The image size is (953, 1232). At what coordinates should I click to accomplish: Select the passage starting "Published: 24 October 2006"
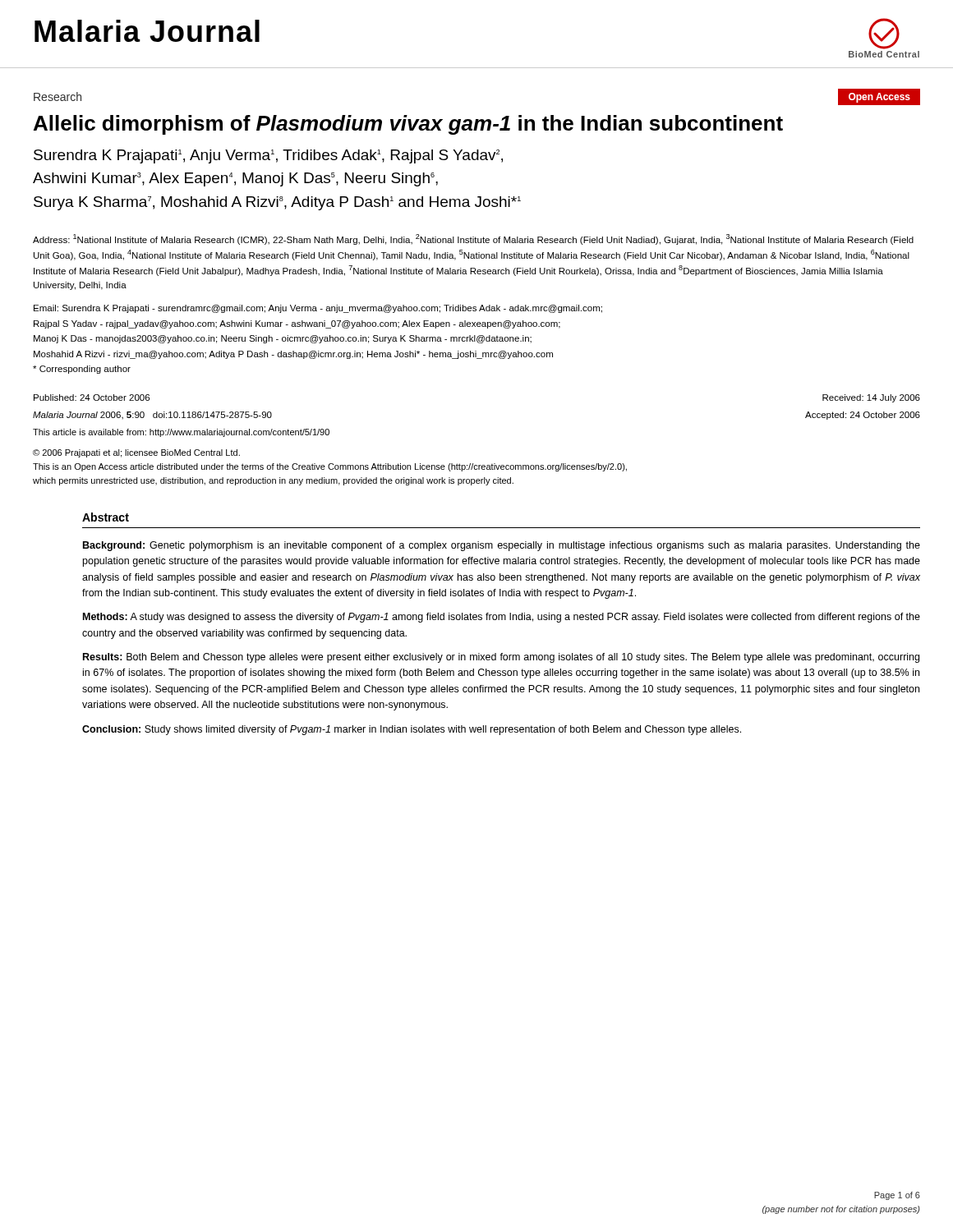point(181,415)
